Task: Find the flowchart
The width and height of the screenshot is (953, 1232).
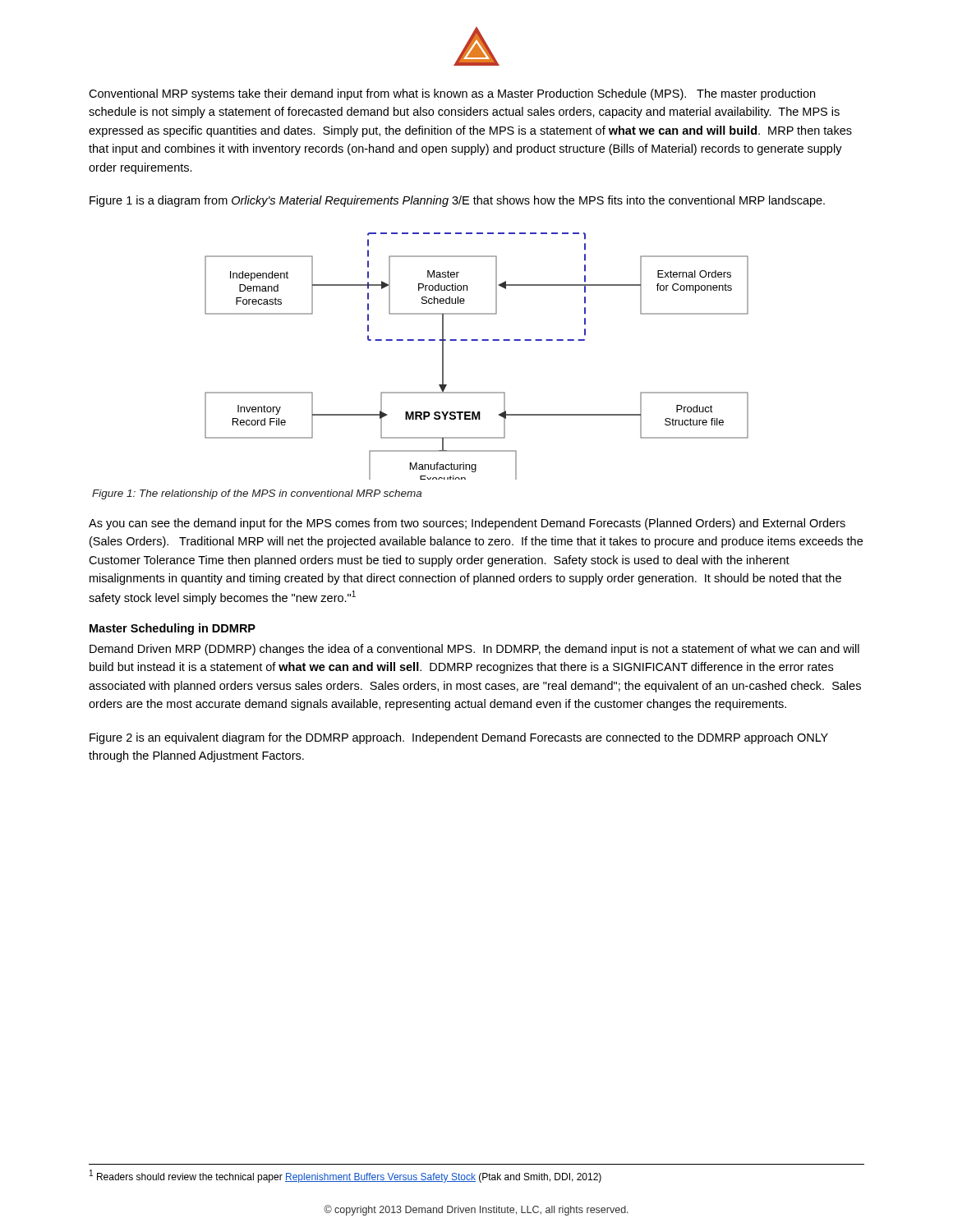Action: [476, 353]
